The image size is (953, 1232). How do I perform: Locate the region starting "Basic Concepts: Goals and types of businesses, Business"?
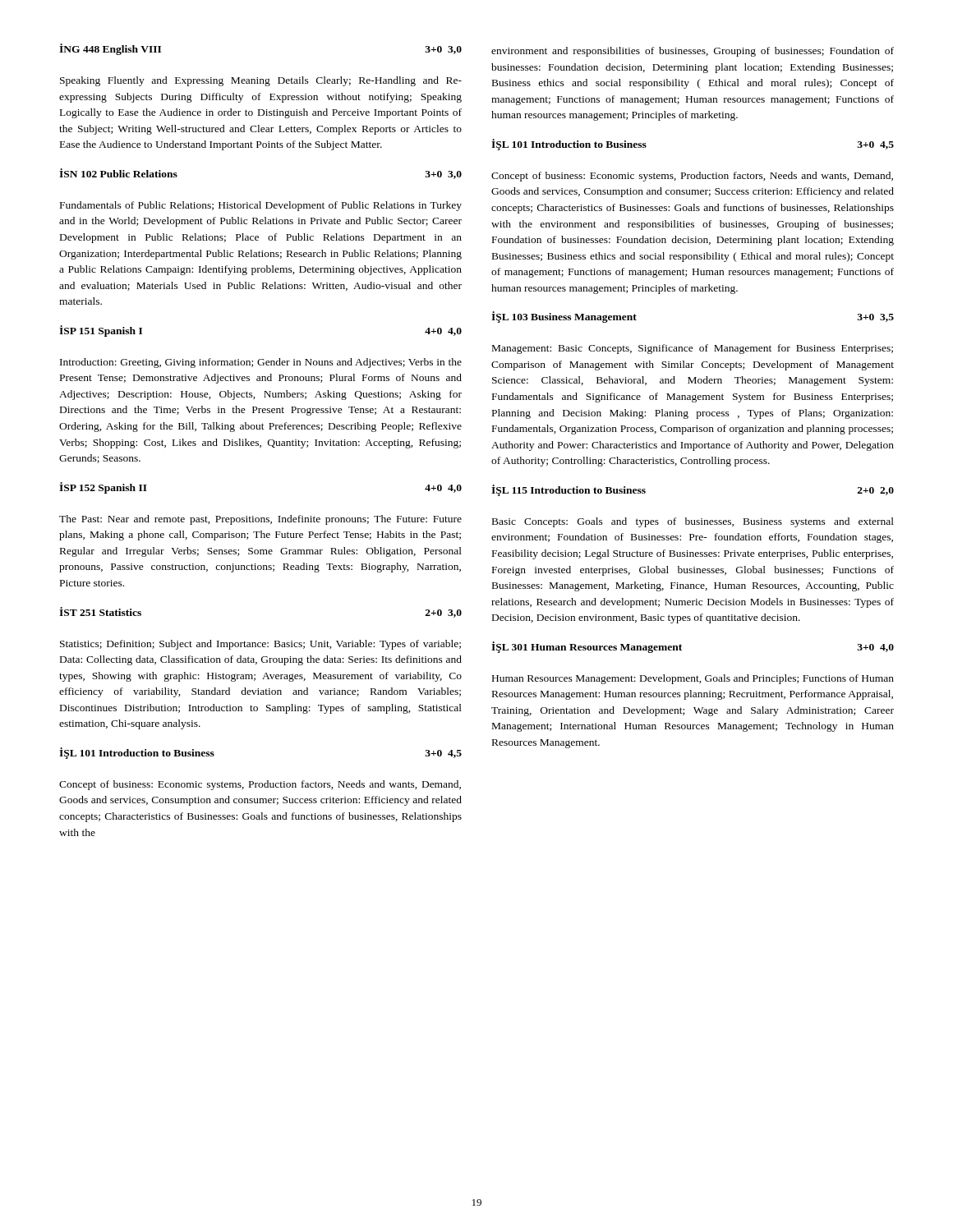693,569
